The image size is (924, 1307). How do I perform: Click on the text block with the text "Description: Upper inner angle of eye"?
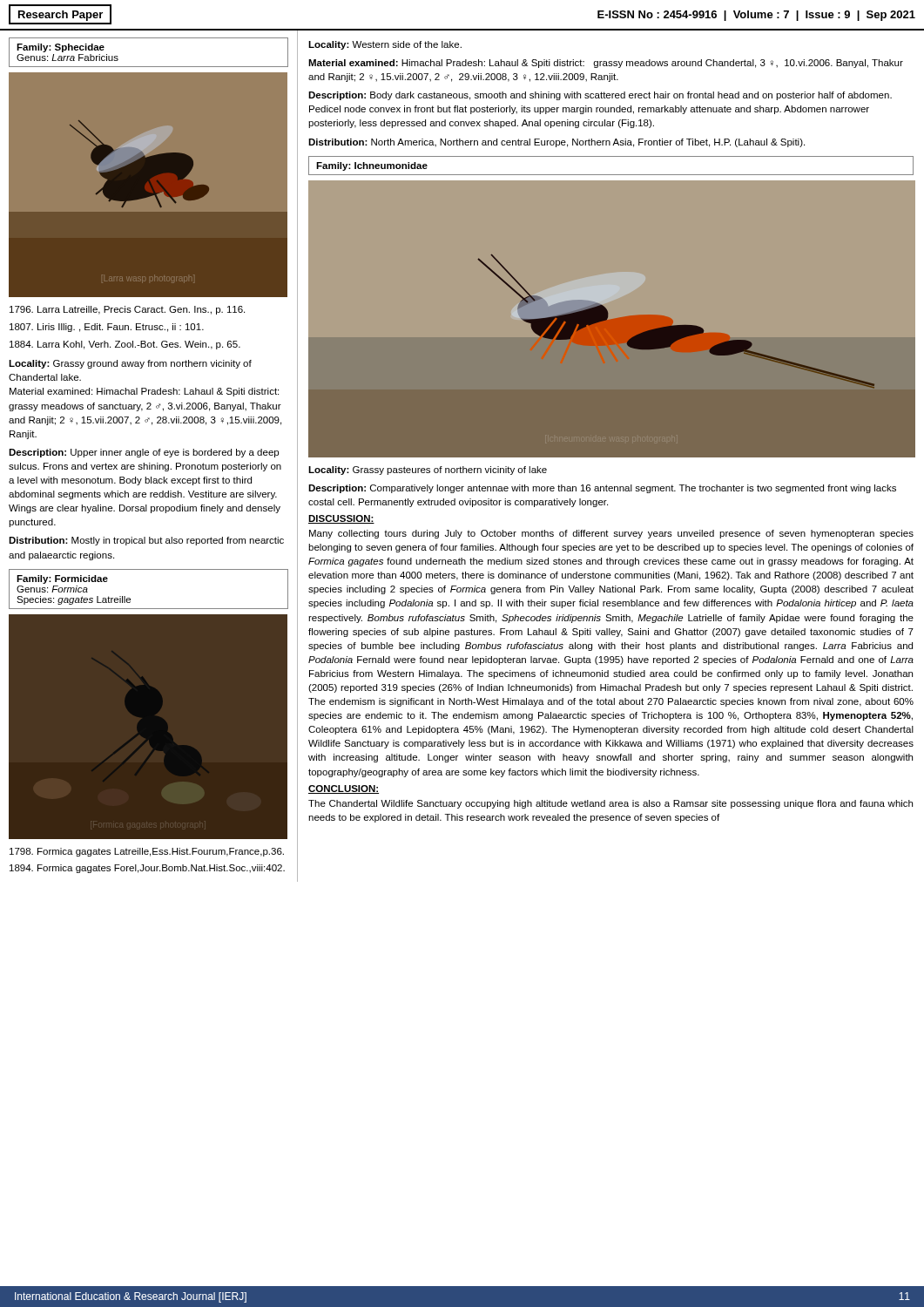[145, 487]
